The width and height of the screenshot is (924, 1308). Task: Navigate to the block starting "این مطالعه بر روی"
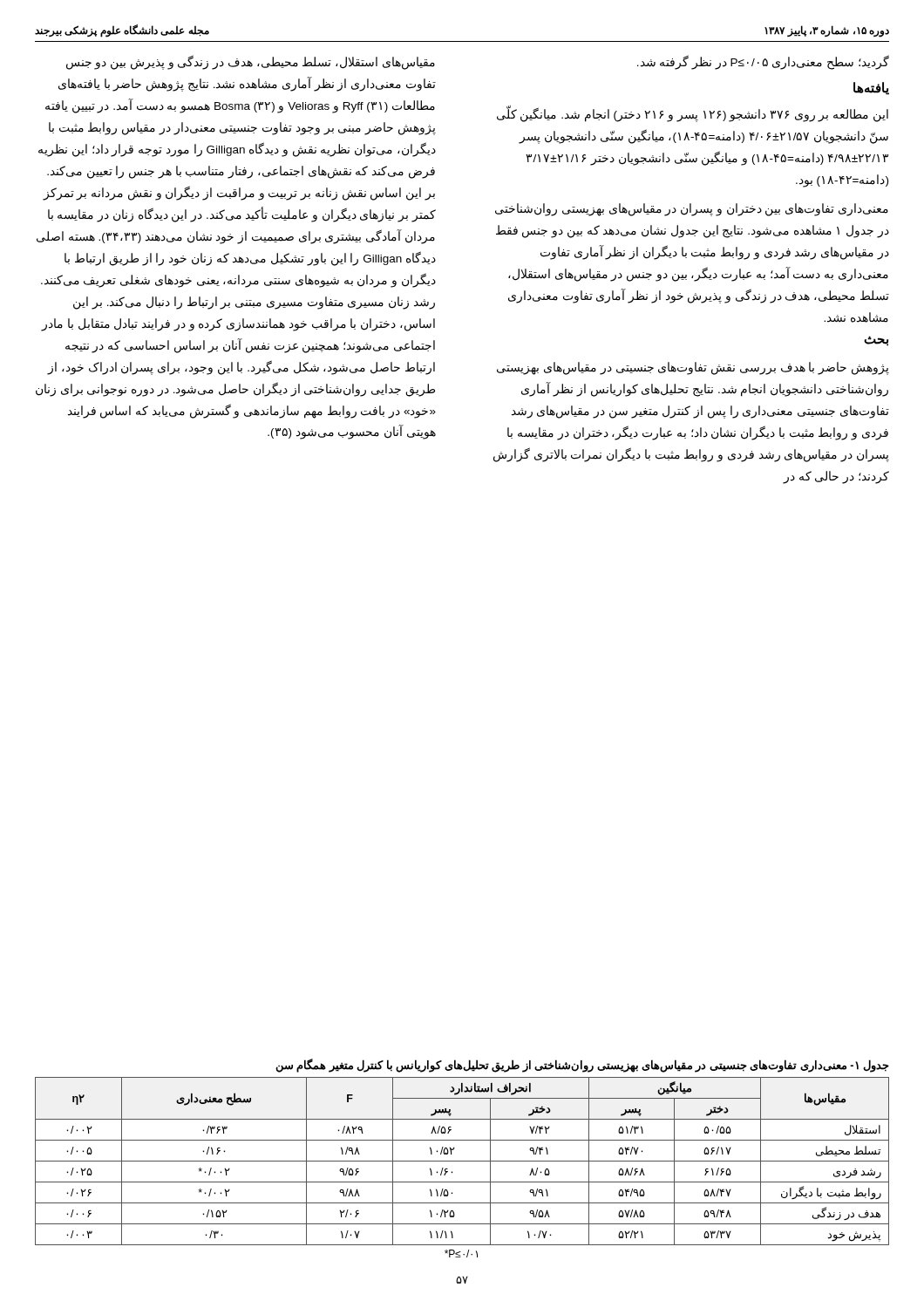click(x=689, y=217)
